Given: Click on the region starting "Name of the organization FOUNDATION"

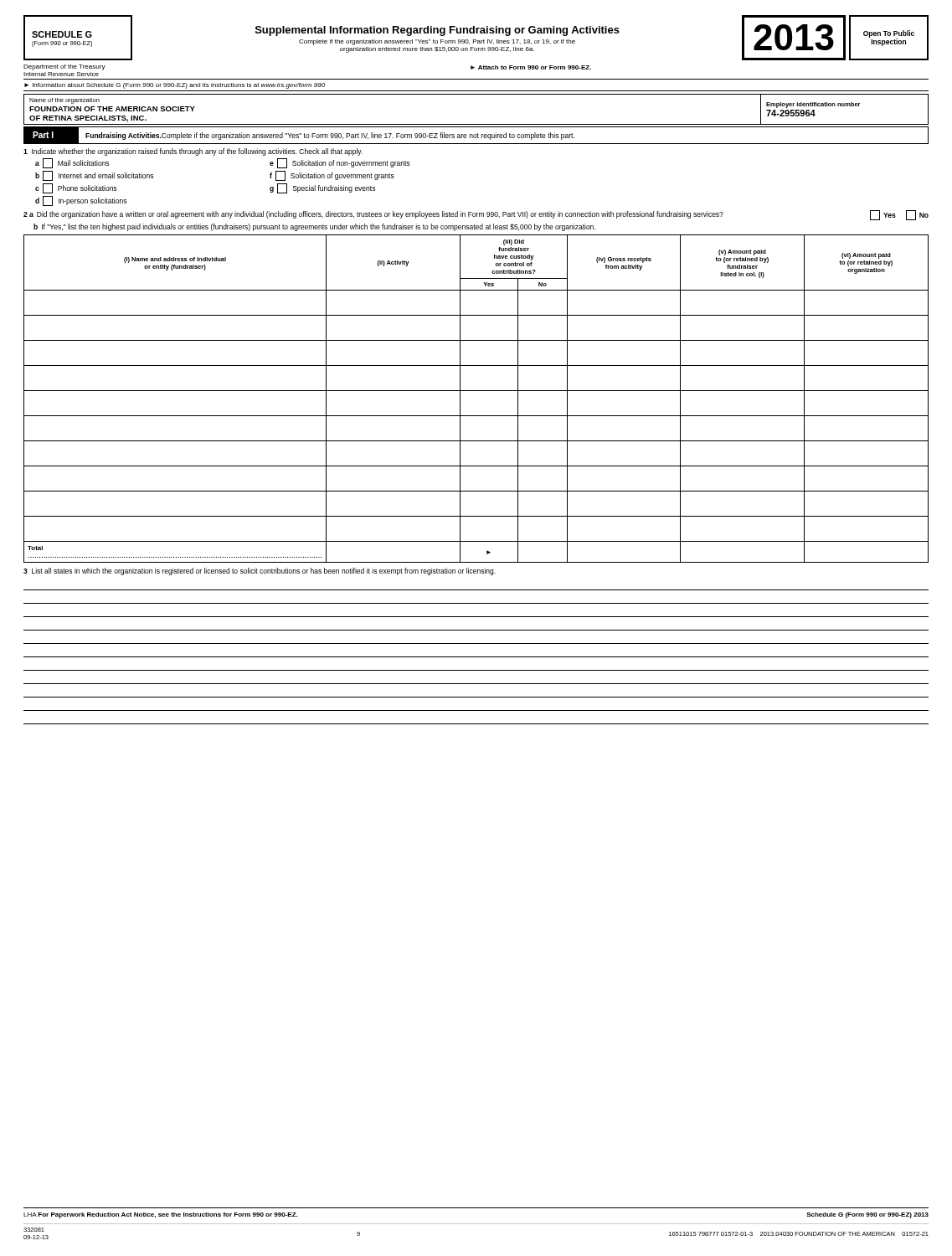Looking at the screenshot, I should [476, 109].
